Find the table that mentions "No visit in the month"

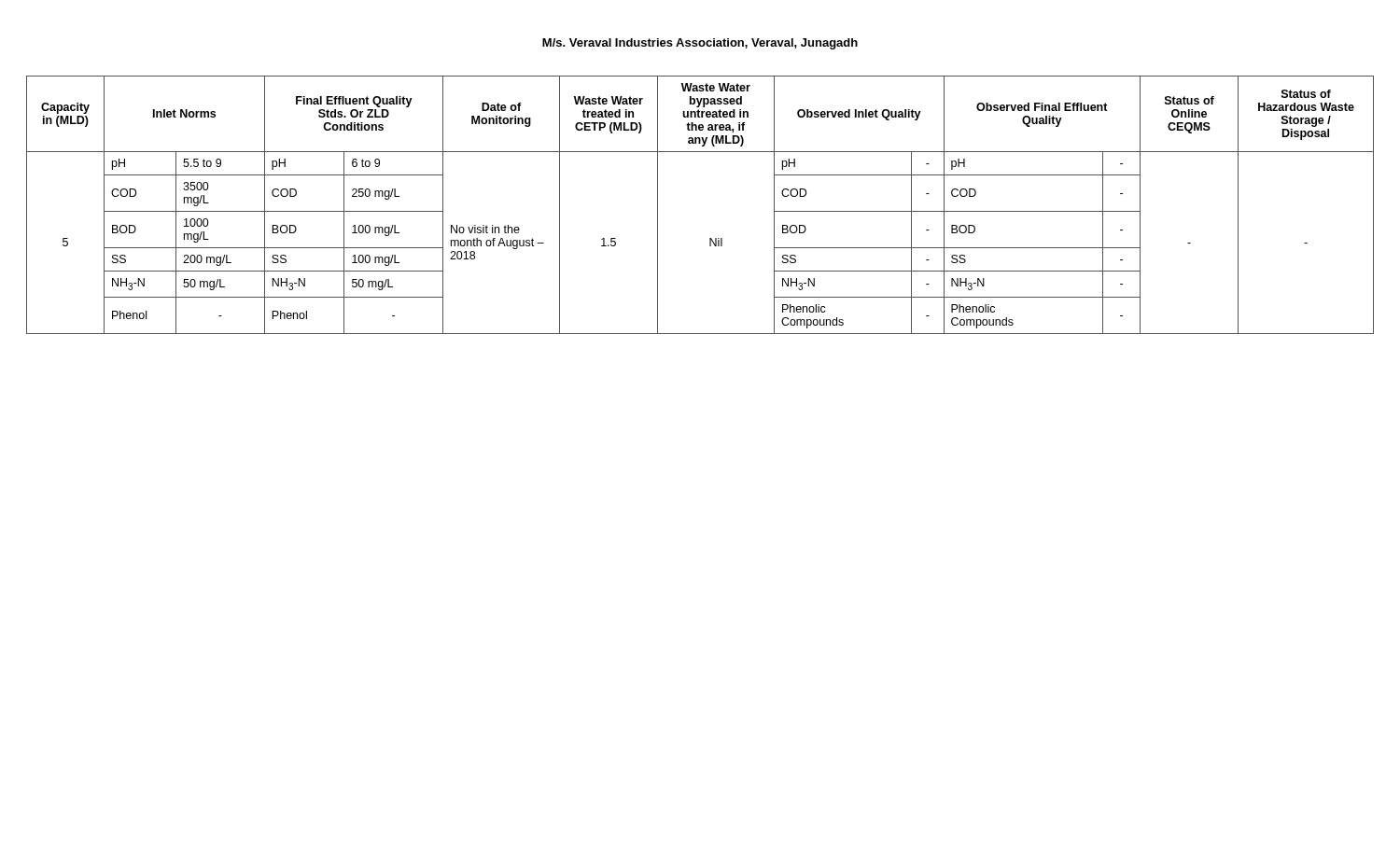(x=700, y=205)
